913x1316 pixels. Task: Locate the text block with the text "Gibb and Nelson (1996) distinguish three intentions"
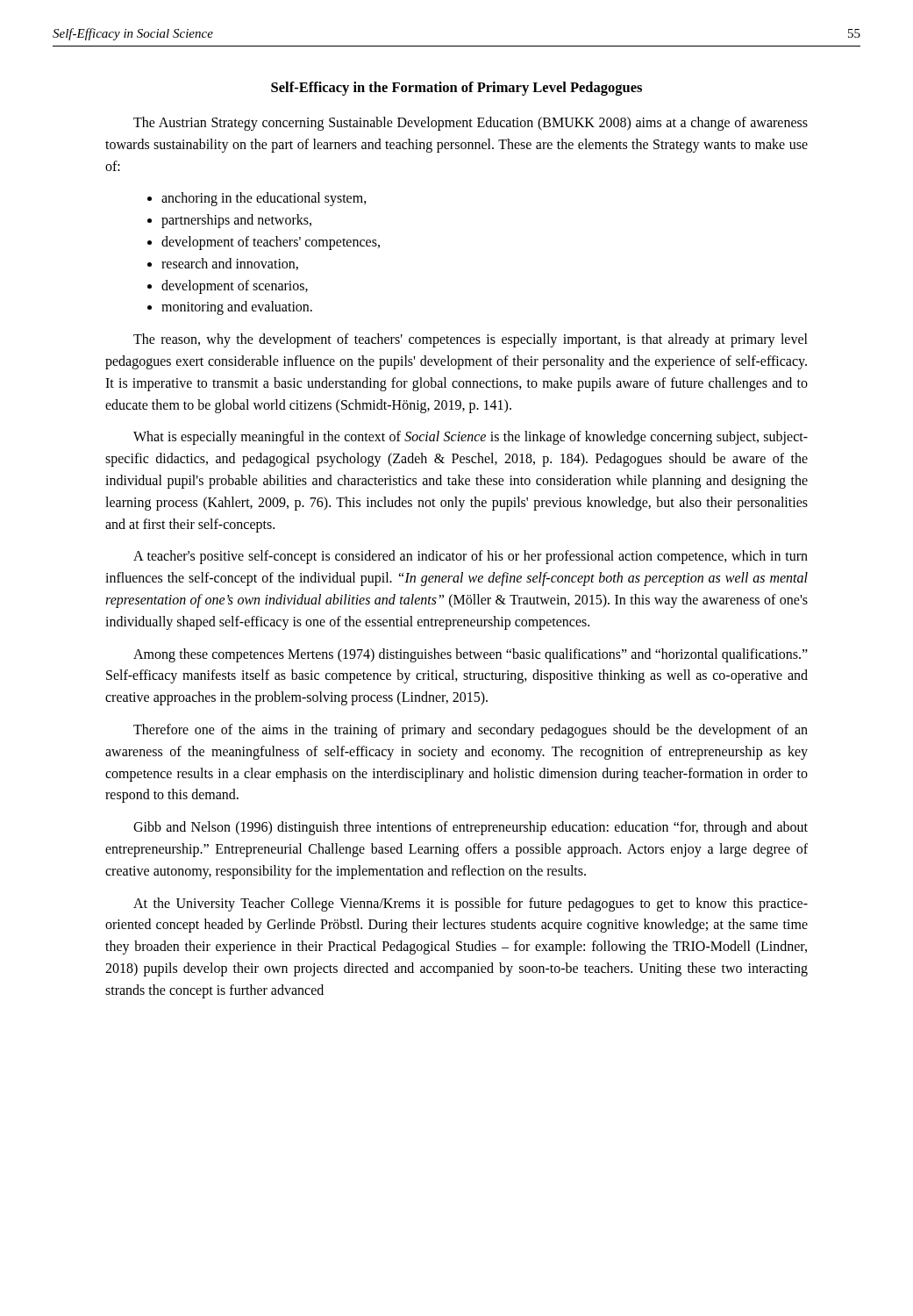[456, 849]
